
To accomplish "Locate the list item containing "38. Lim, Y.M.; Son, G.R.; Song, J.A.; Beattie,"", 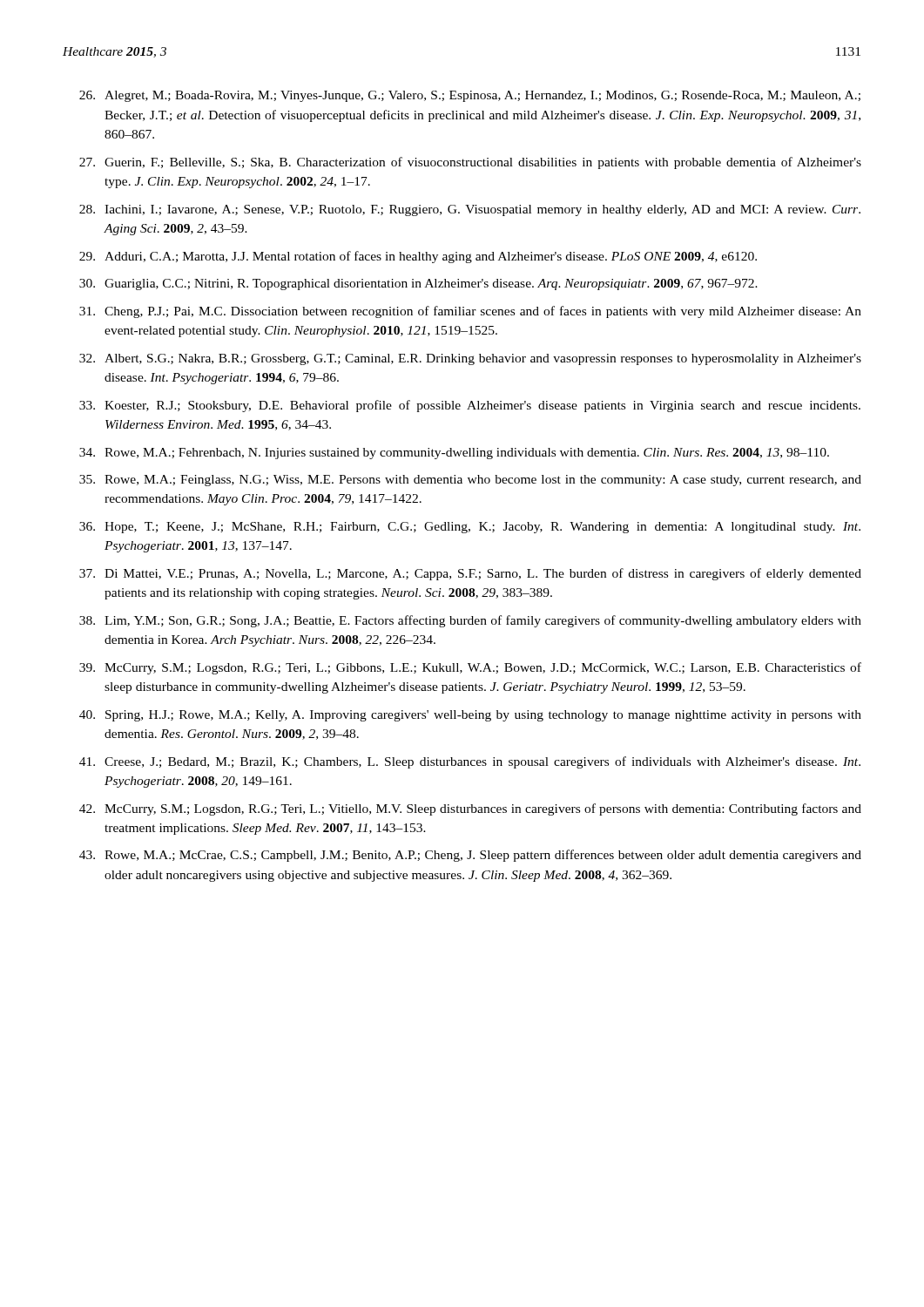I will tap(462, 630).
